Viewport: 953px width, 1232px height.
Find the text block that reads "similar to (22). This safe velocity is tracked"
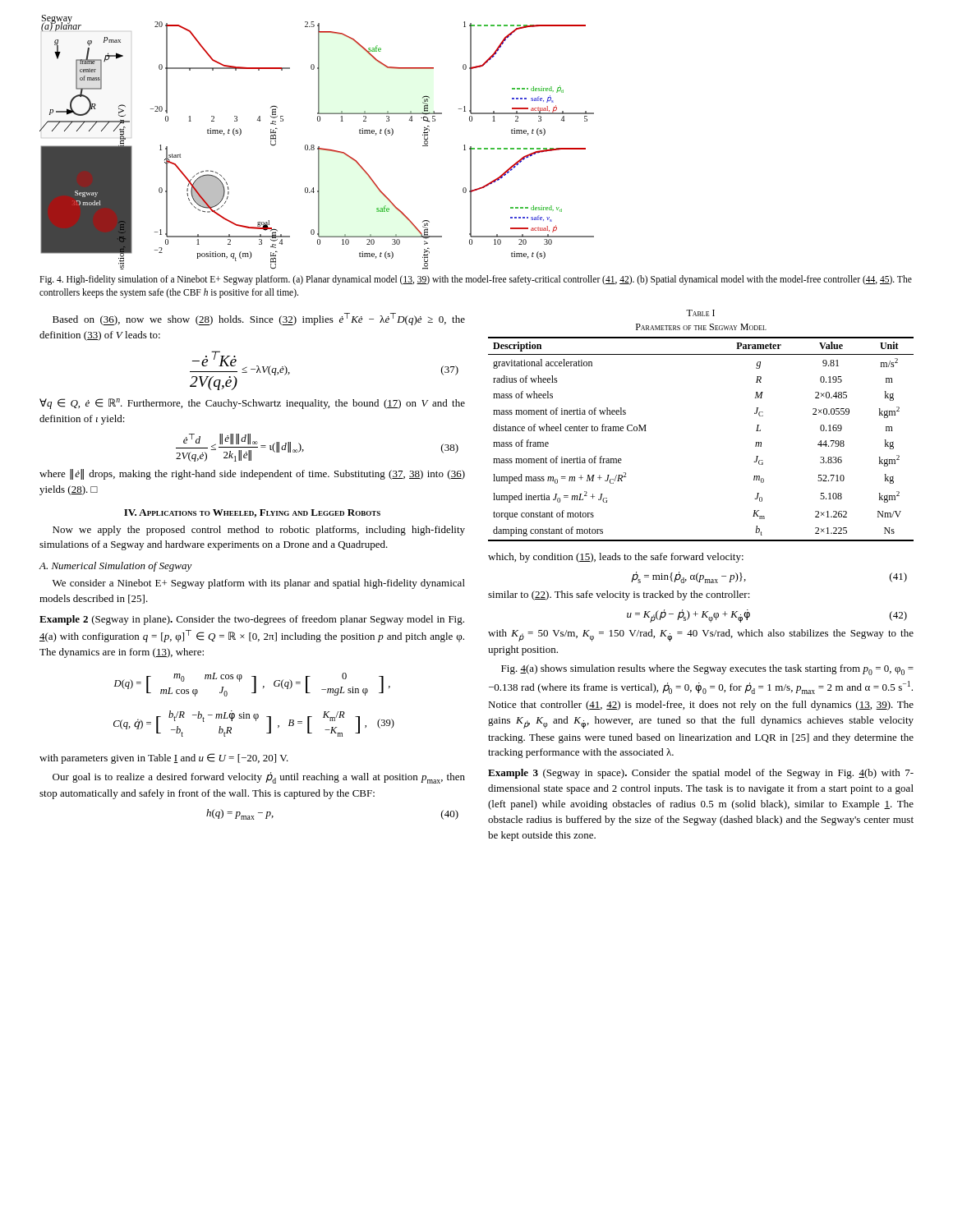click(701, 595)
